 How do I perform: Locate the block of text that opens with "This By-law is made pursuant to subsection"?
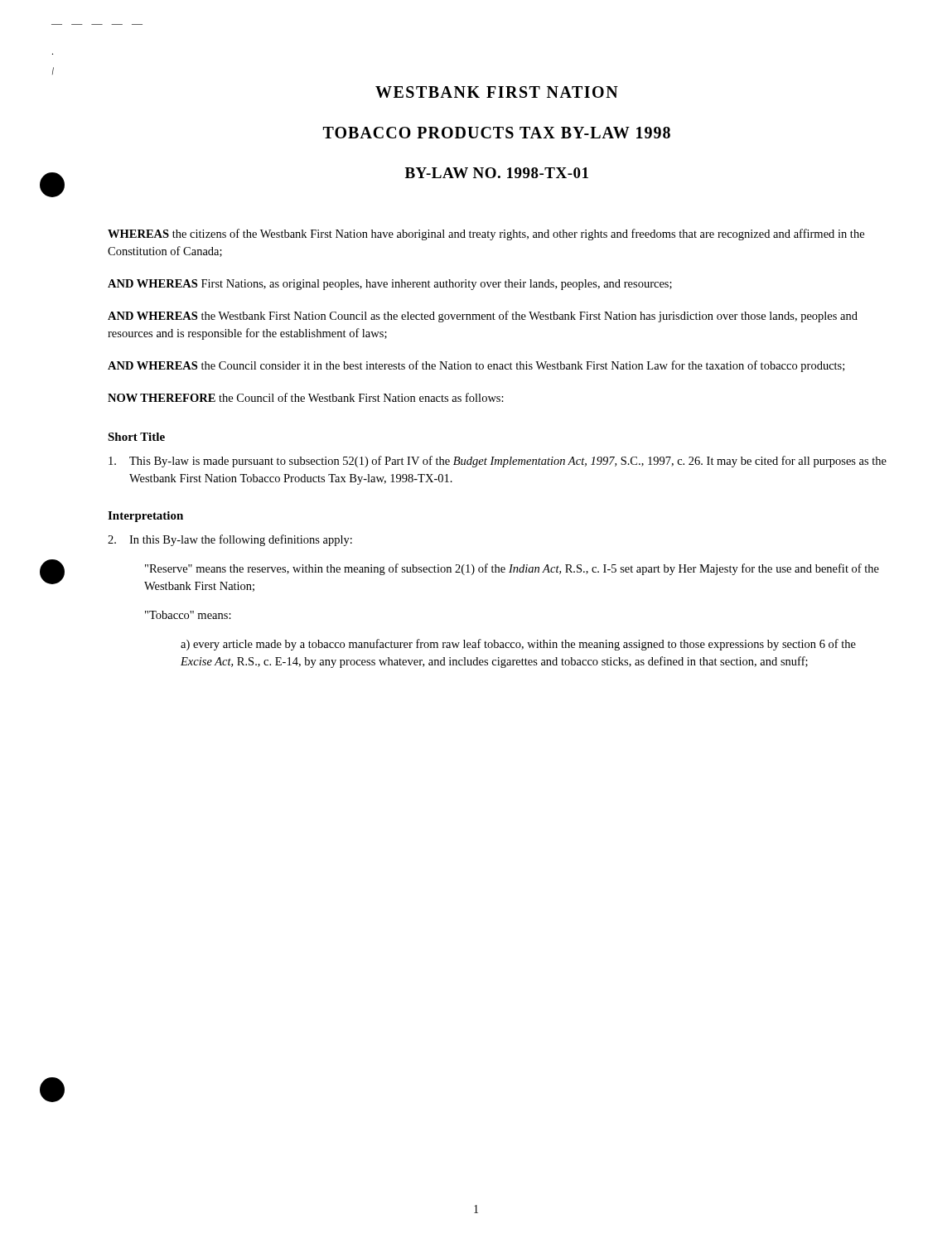[497, 470]
